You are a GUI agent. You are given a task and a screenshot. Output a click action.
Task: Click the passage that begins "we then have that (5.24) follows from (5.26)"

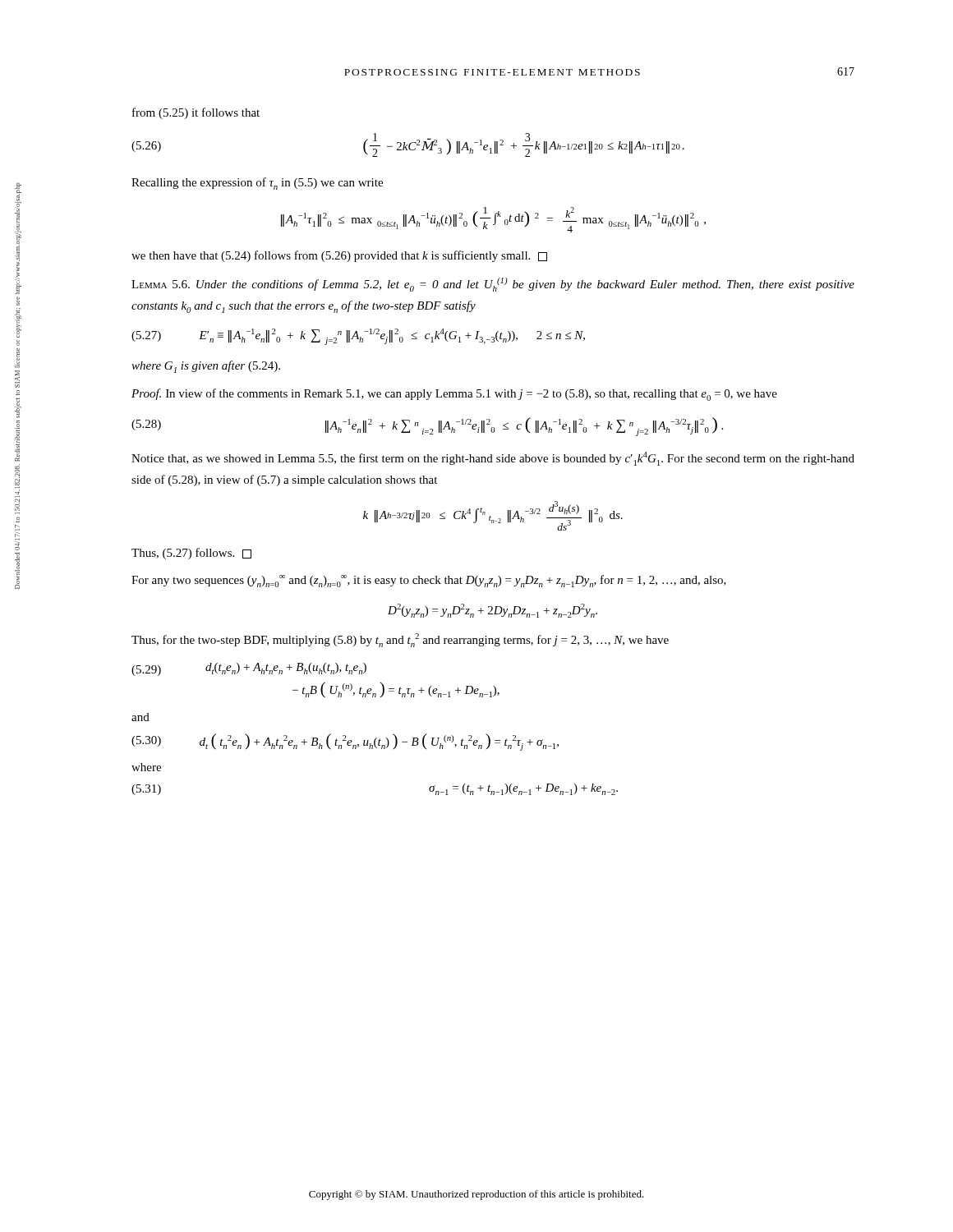click(x=339, y=255)
